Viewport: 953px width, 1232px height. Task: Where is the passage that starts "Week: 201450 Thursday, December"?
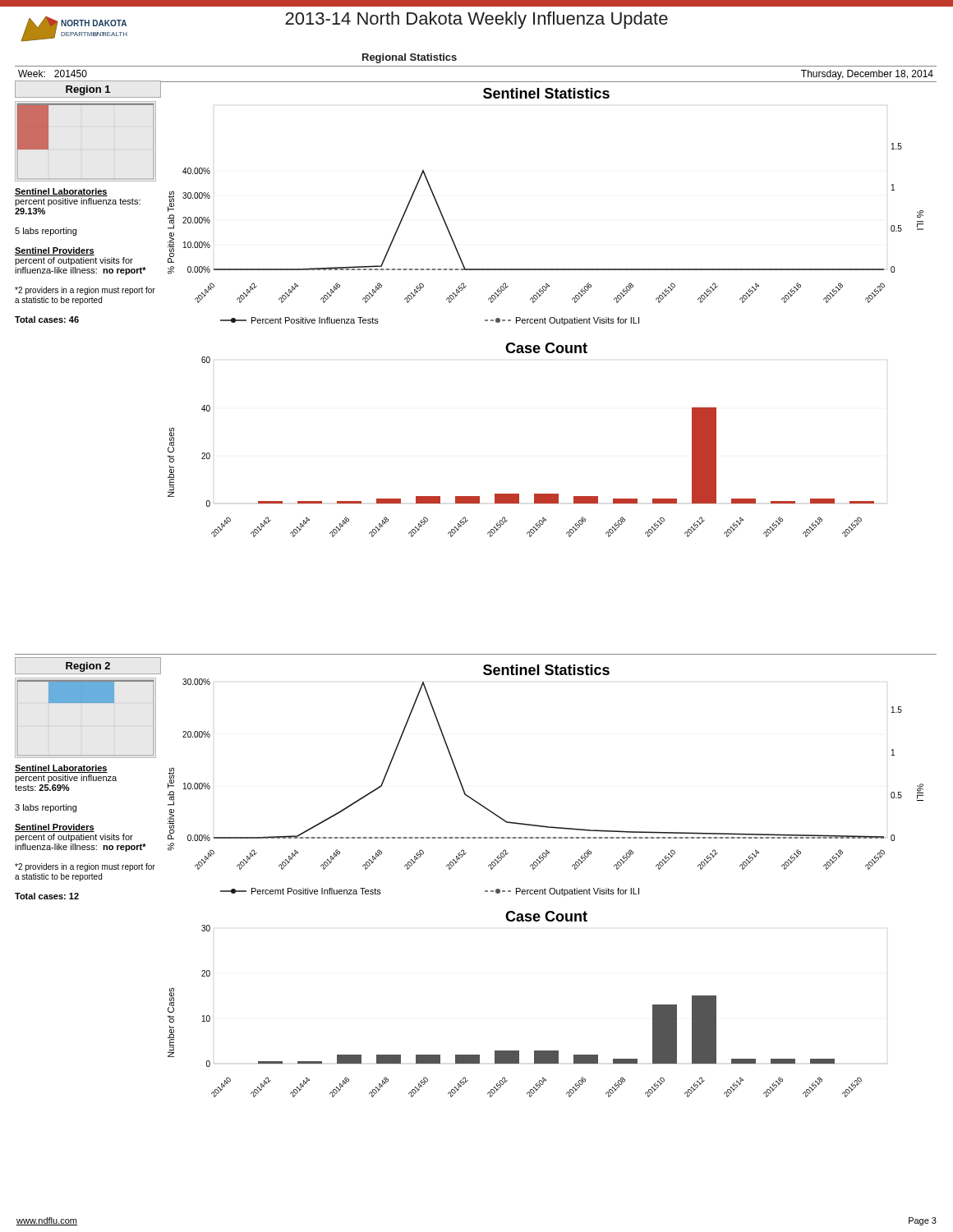tap(476, 74)
